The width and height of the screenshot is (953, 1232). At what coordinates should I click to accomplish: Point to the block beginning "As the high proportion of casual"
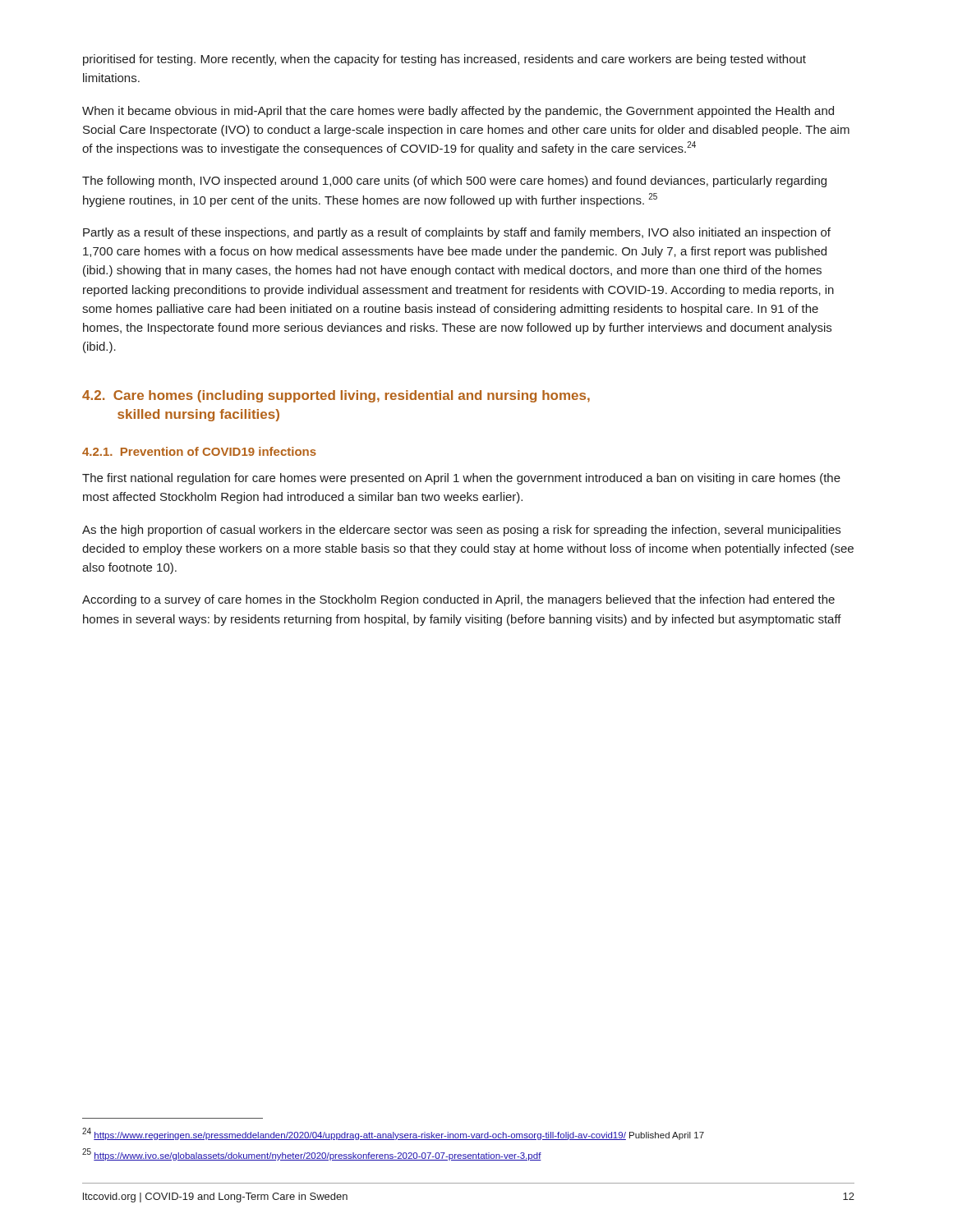[x=468, y=548]
